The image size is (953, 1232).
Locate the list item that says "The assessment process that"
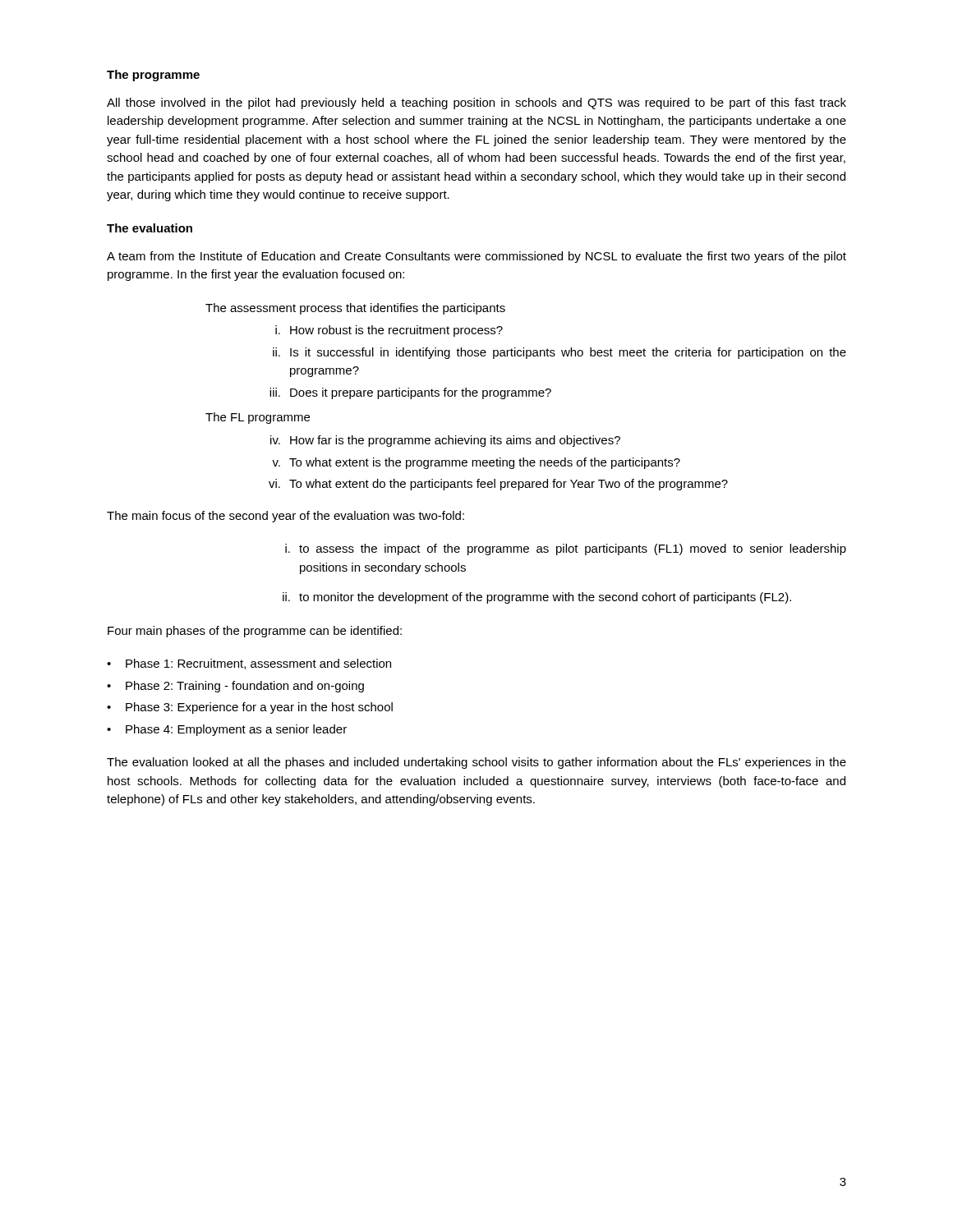click(355, 307)
